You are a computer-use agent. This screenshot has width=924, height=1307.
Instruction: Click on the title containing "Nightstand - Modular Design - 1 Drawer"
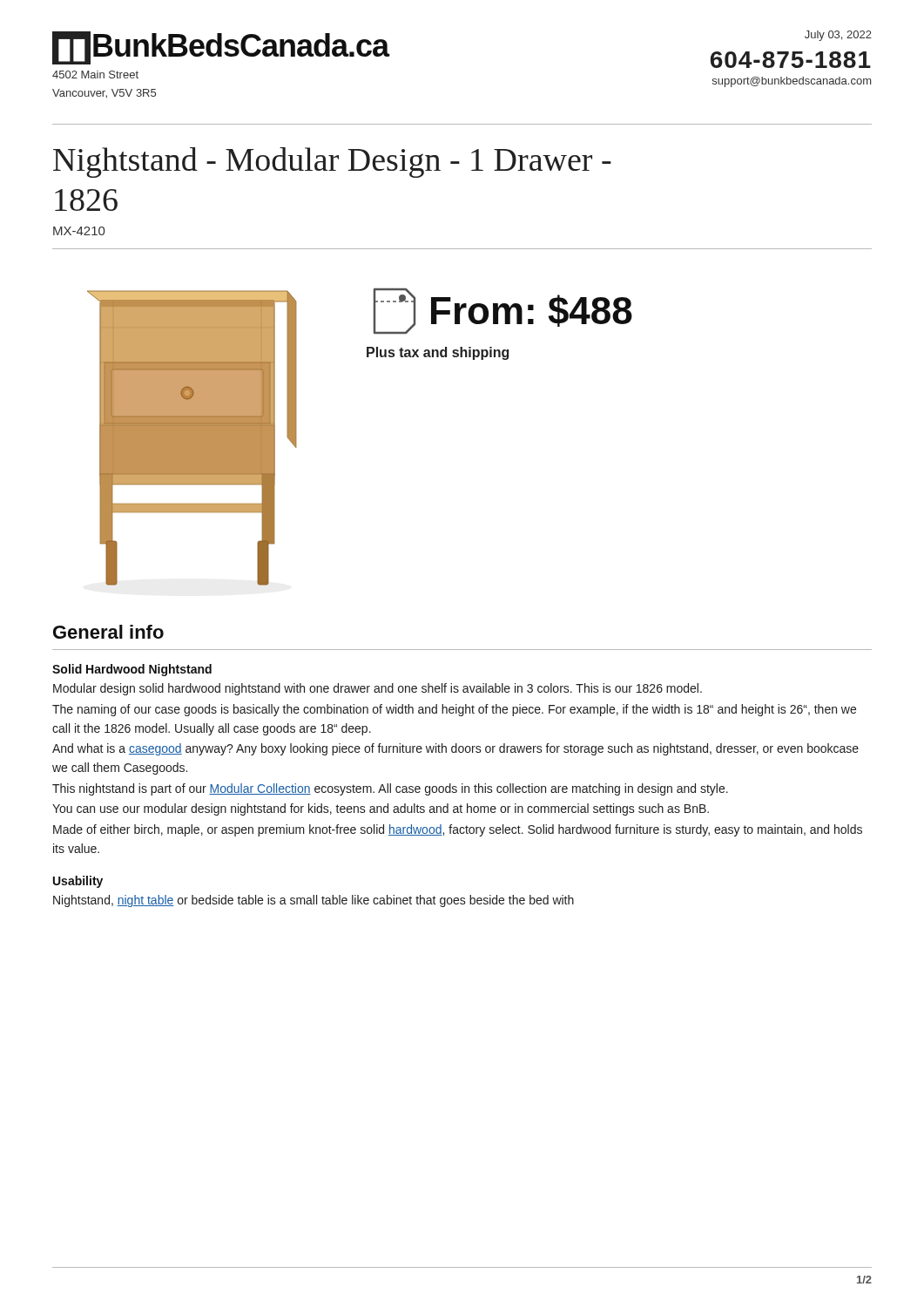coord(462,180)
